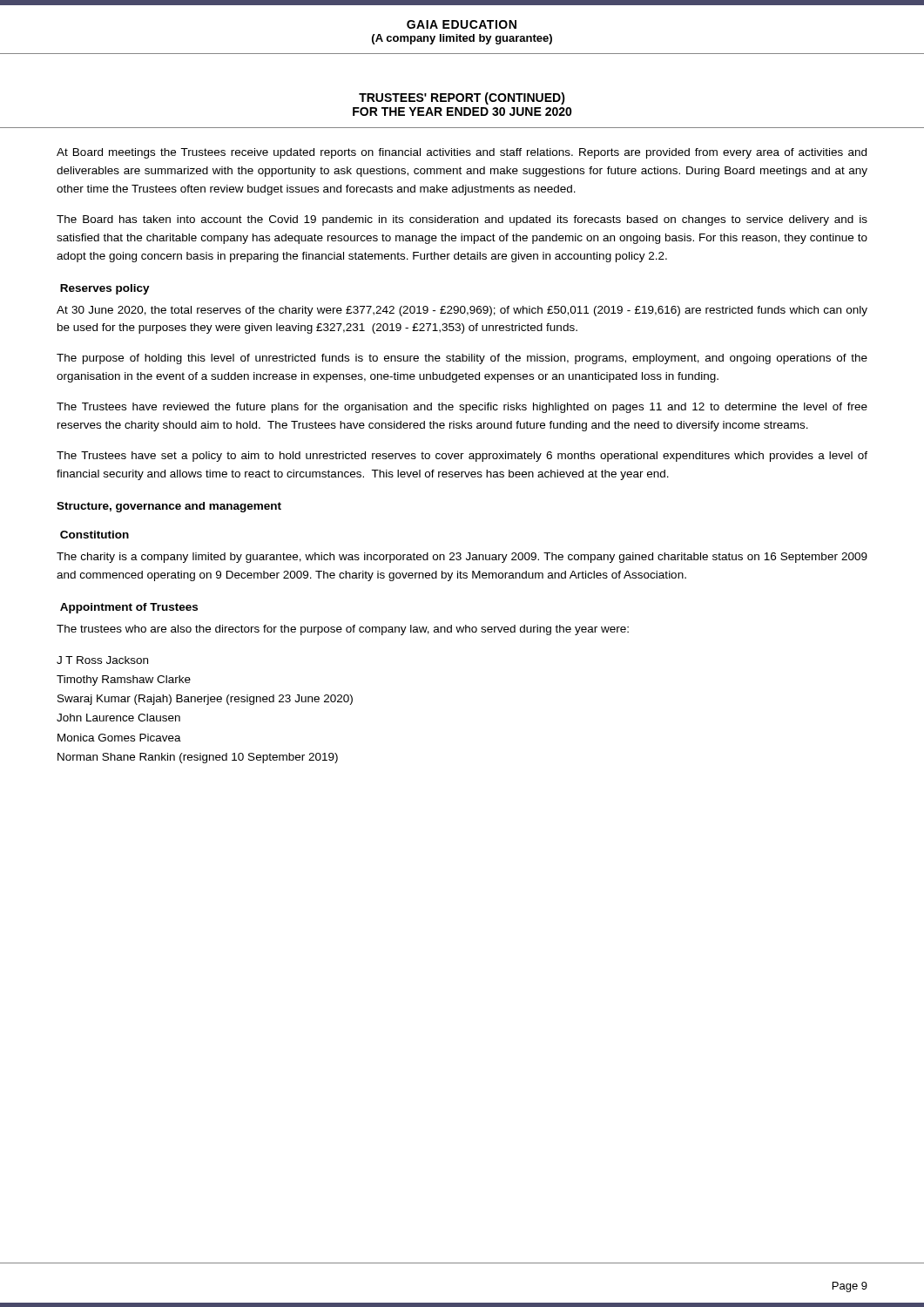
Task: Where does it say "J T Ross Jackson"?
Action: coord(103,660)
